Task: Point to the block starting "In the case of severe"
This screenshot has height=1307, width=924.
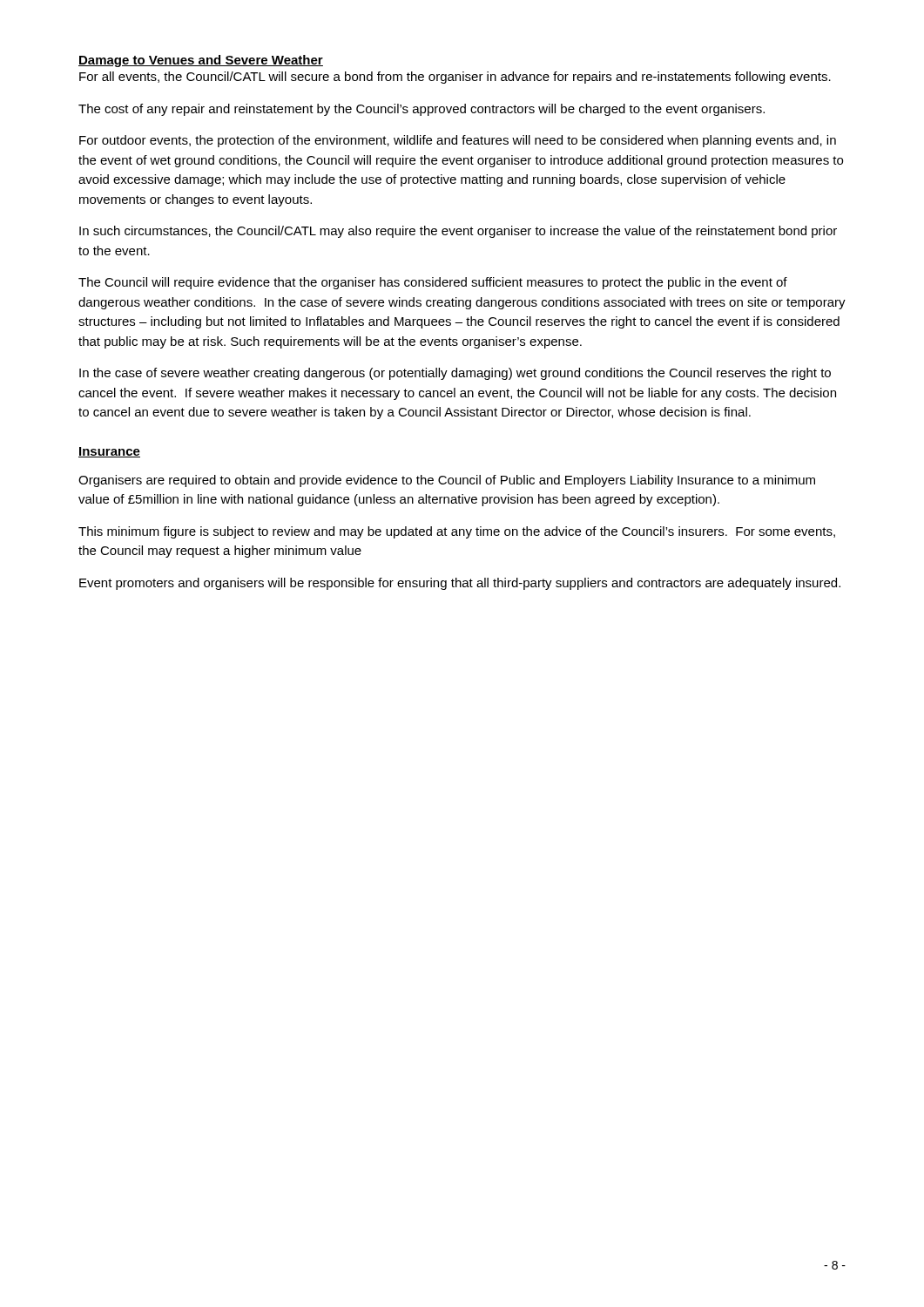Action: point(458,392)
